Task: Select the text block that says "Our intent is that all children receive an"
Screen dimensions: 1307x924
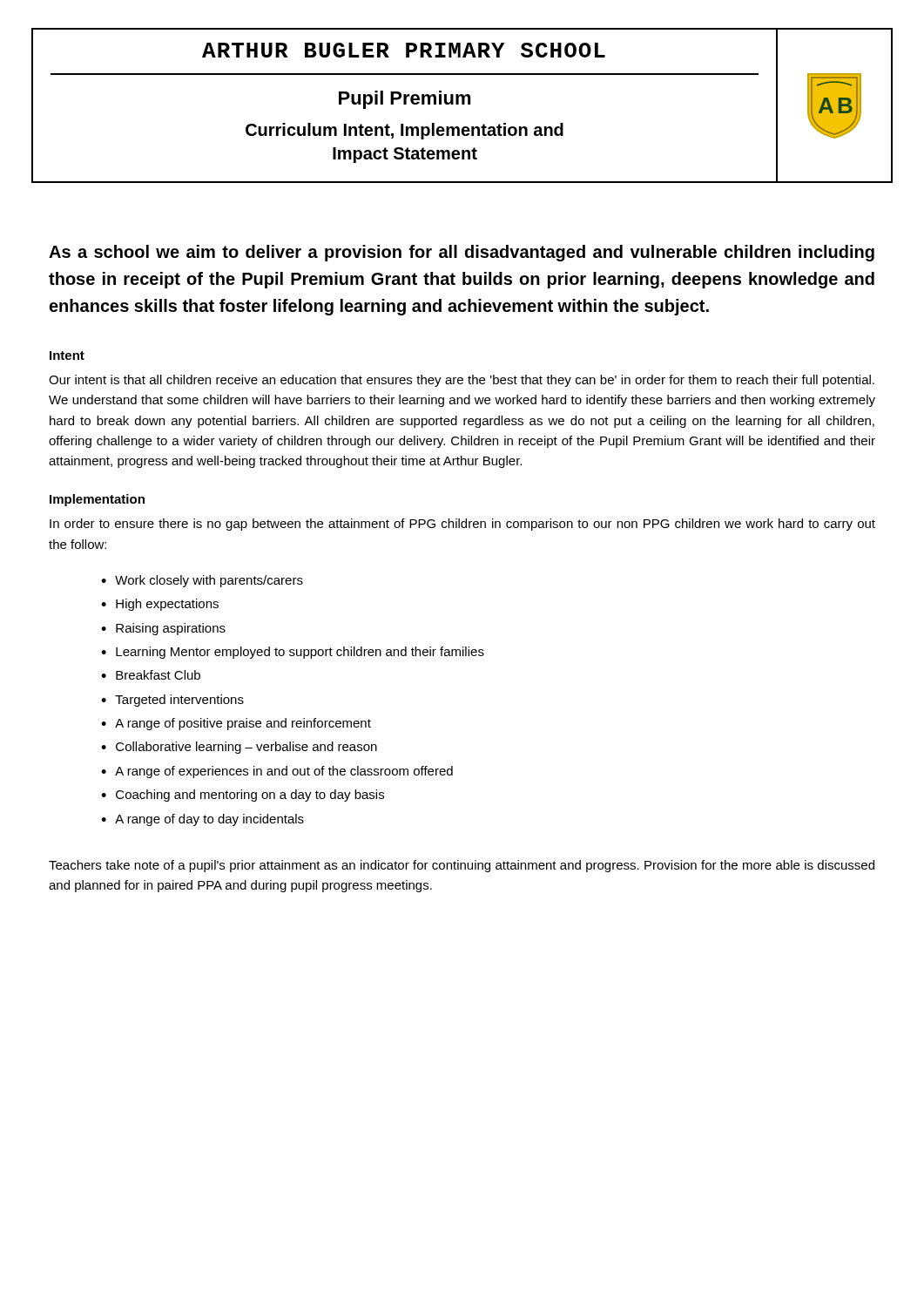Action: pyautogui.click(x=462, y=420)
